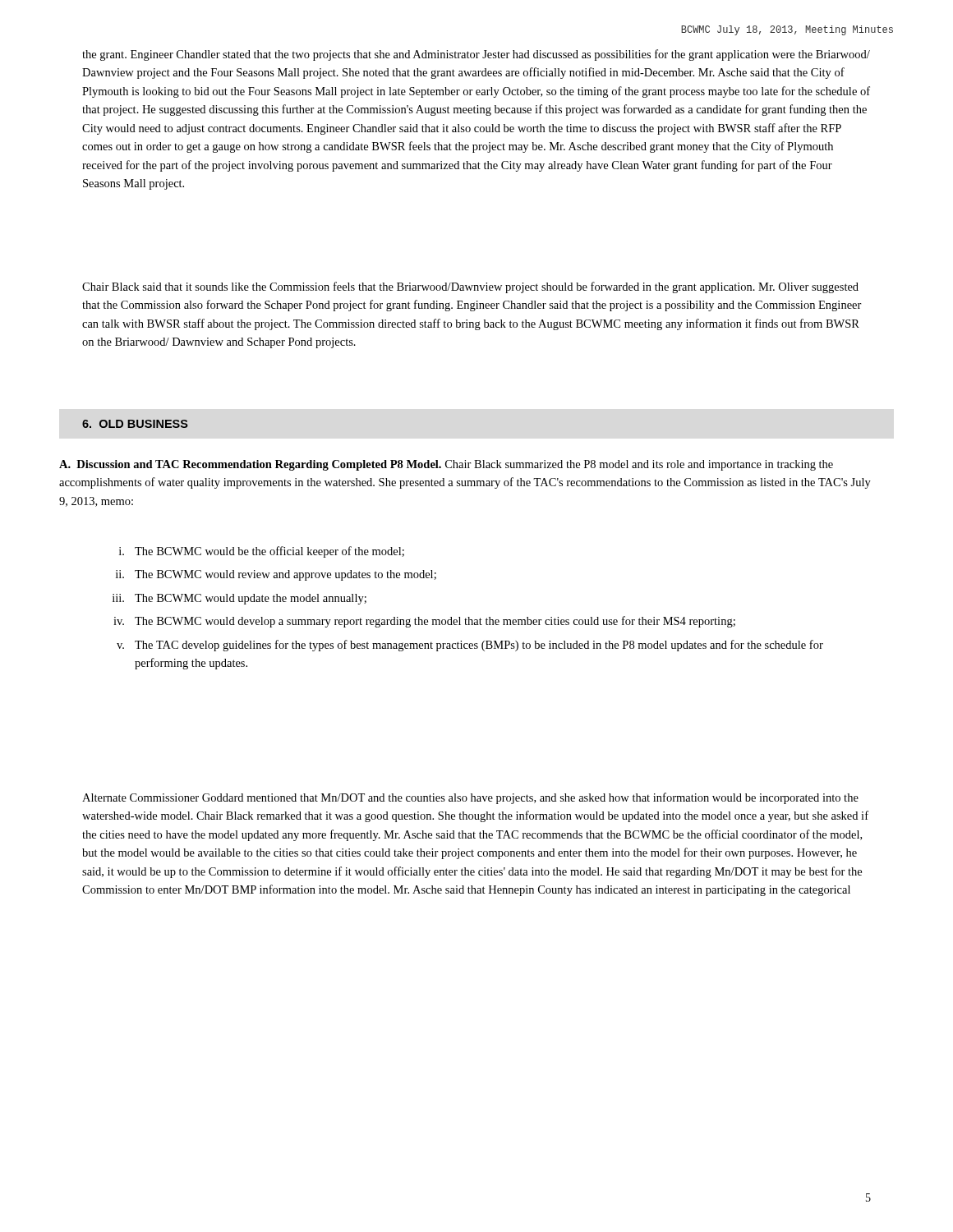This screenshot has width=953, height=1232.
Task: Select the passage starting "ii. The BCWMC would review and approve updates"
Action: pyautogui.click(x=276, y=575)
